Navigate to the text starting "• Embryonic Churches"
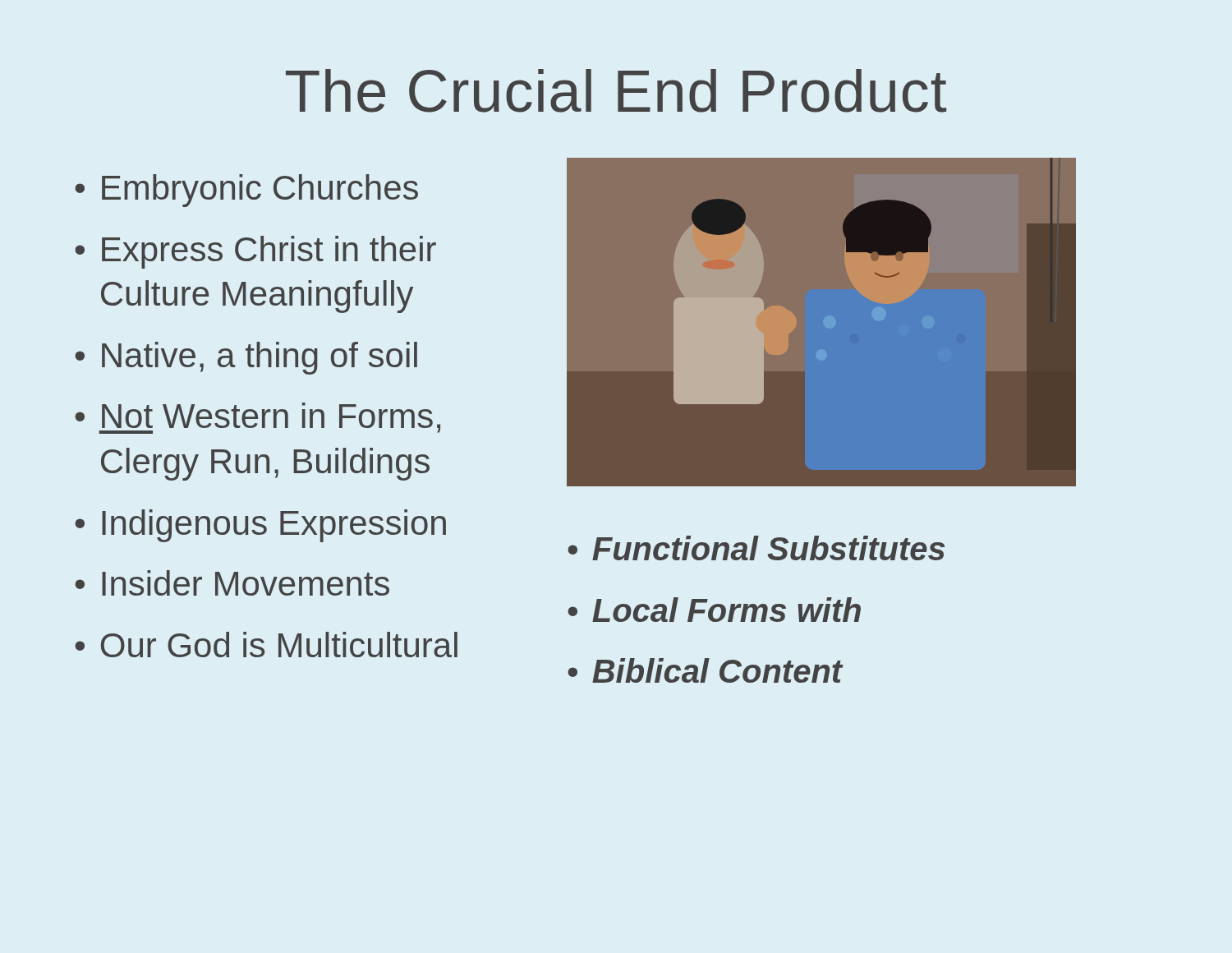This screenshot has height=953, width=1232. tap(247, 188)
